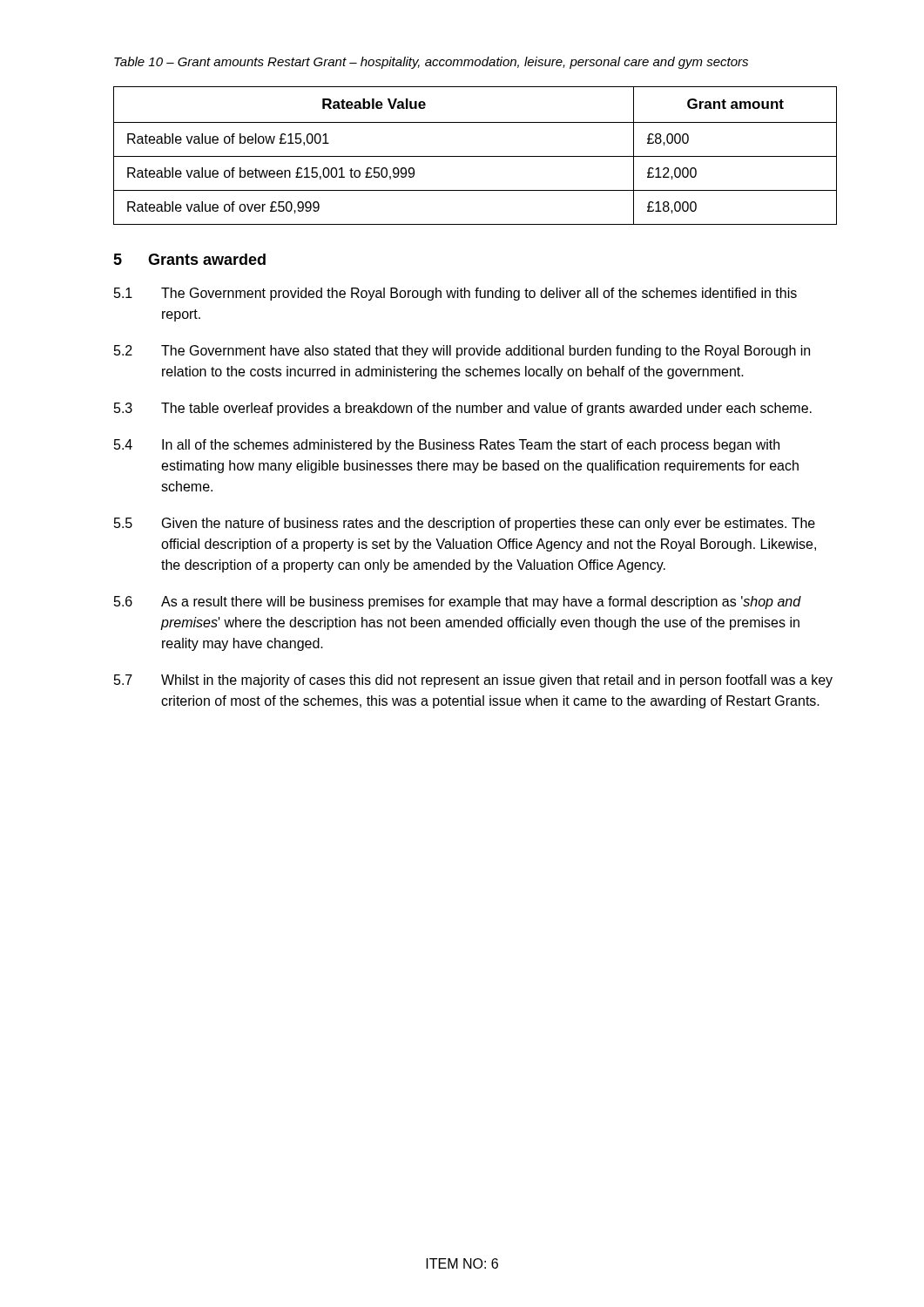Viewport: 924px width, 1307px height.
Task: Select the block starting "5.6 As a result"
Action: (x=475, y=623)
